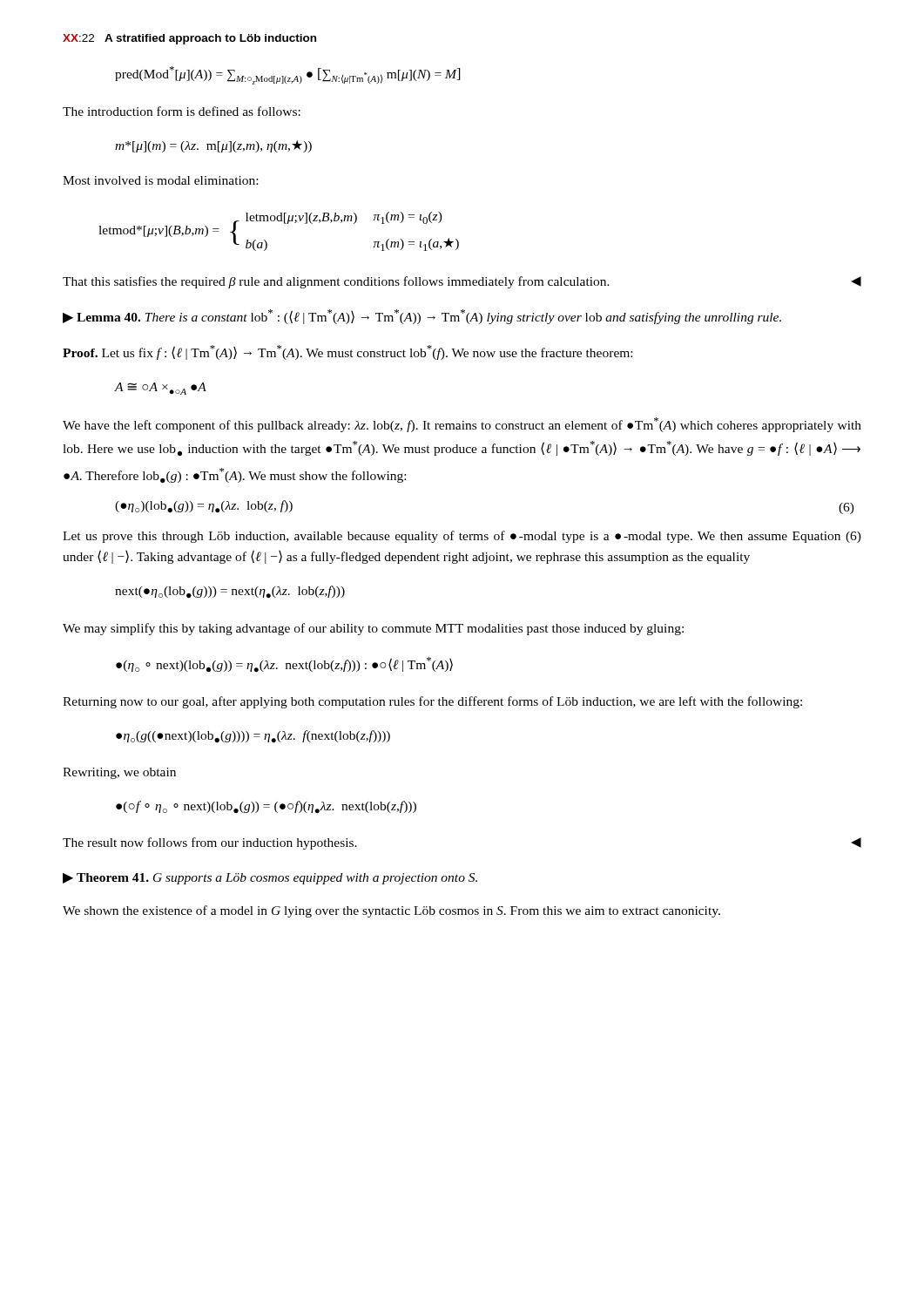Point to "●η○(g((●next)(lob●(g)))) = η●(λz. f(next(lob(z,f))))"
The height and width of the screenshot is (1307, 924).
point(253,737)
